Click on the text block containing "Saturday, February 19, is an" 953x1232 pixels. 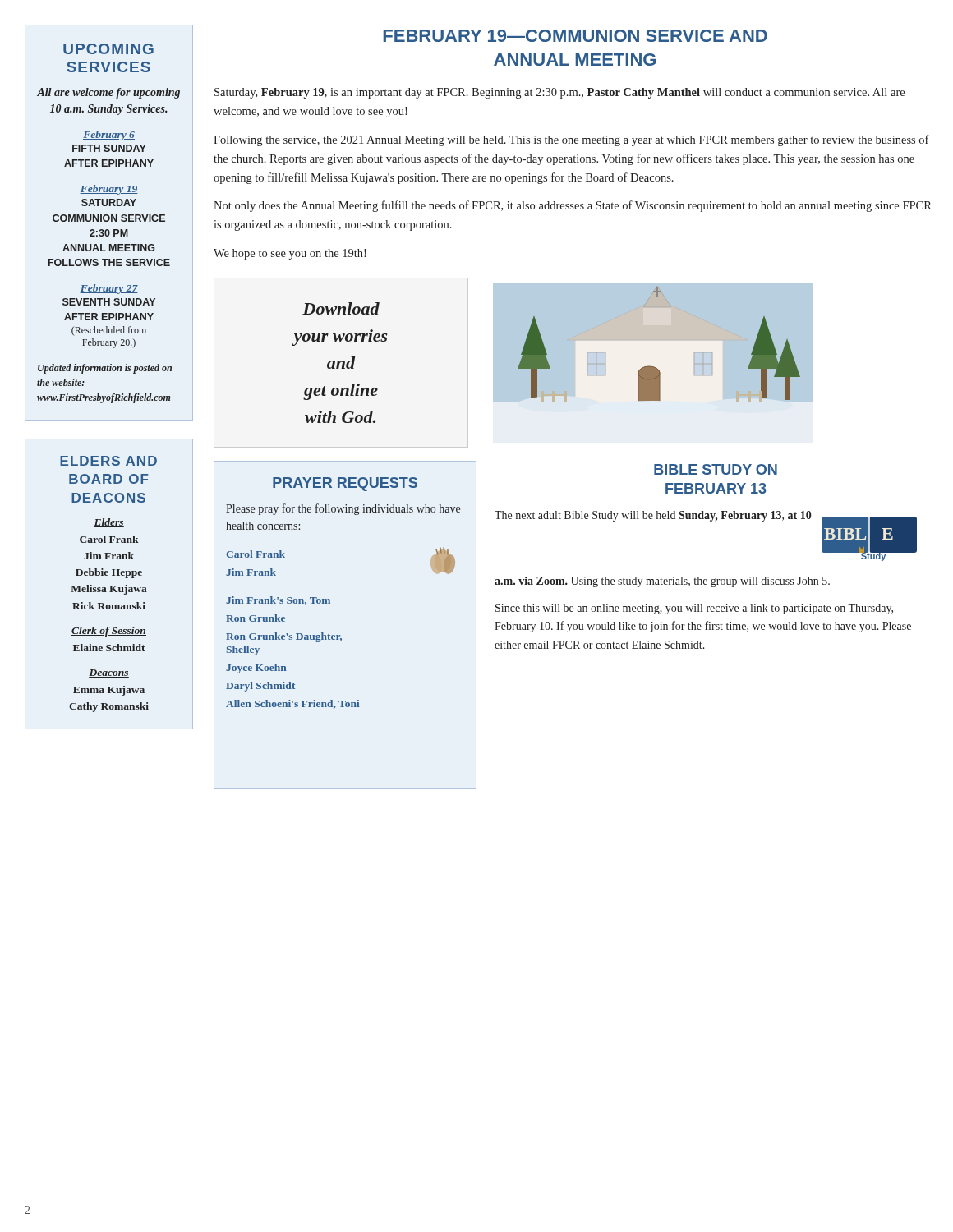[x=559, y=102]
